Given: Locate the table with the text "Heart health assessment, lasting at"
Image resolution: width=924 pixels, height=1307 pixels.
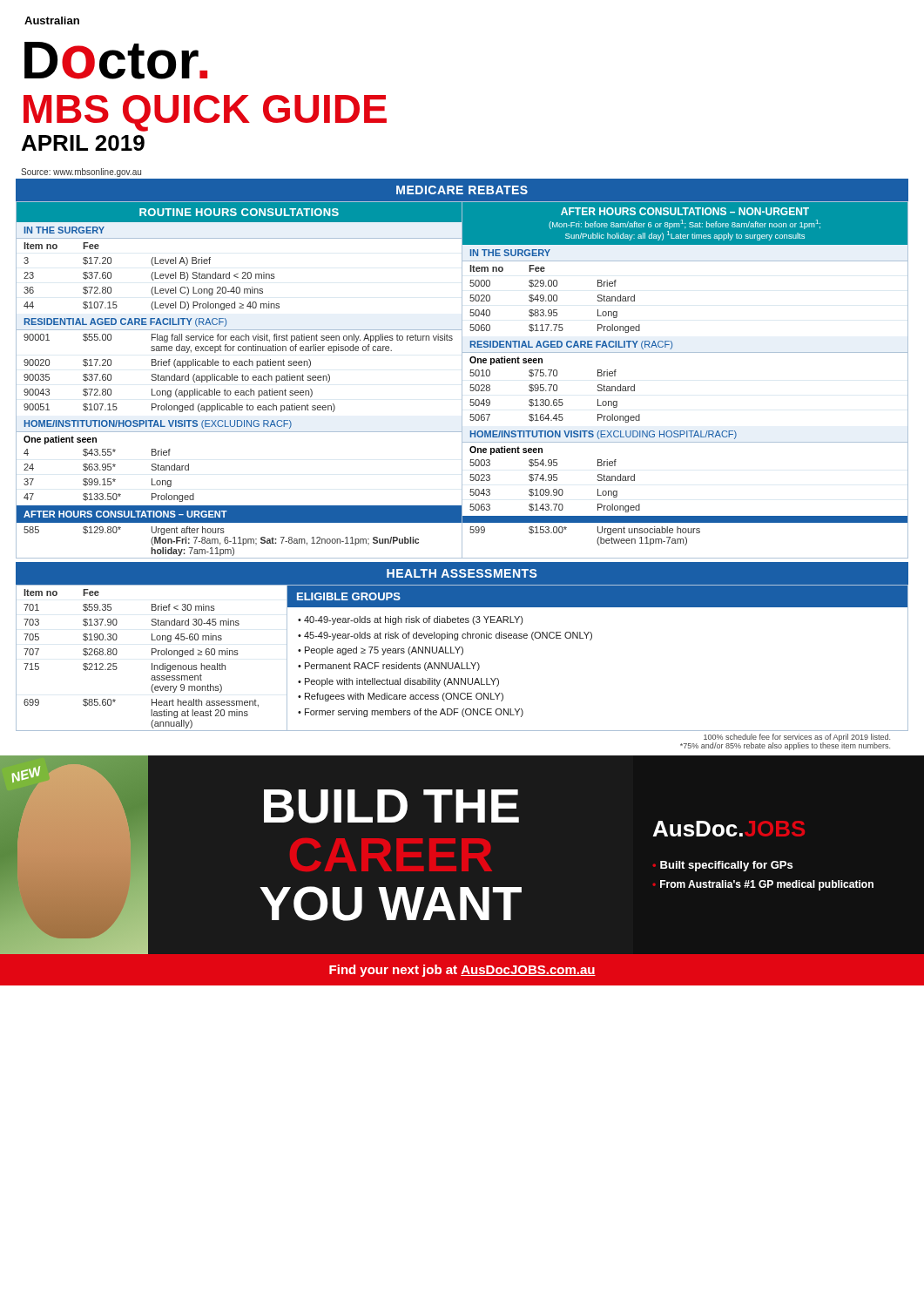Looking at the screenshot, I should [152, 658].
